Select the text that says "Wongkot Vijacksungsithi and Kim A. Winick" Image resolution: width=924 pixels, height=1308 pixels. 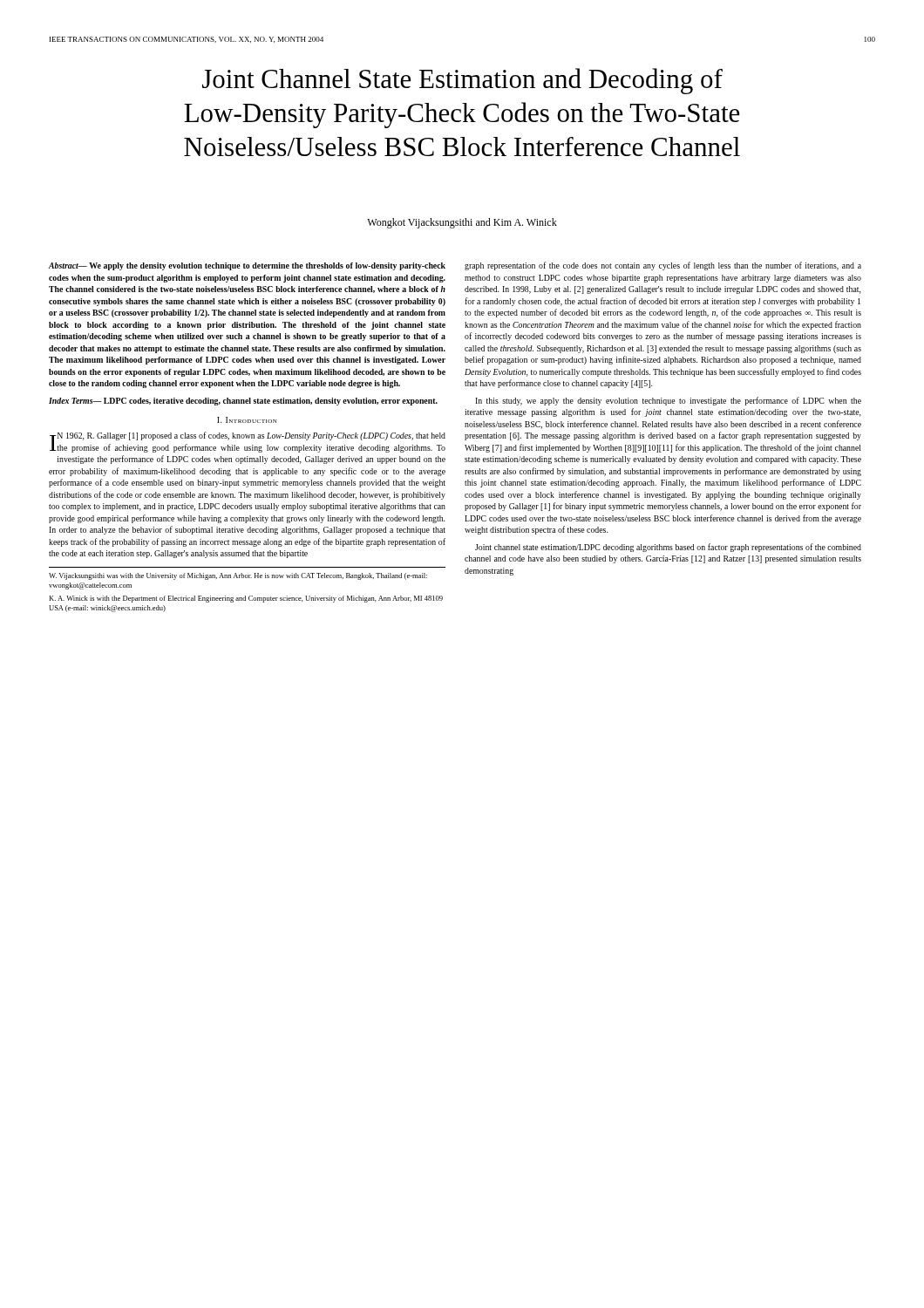tap(462, 222)
